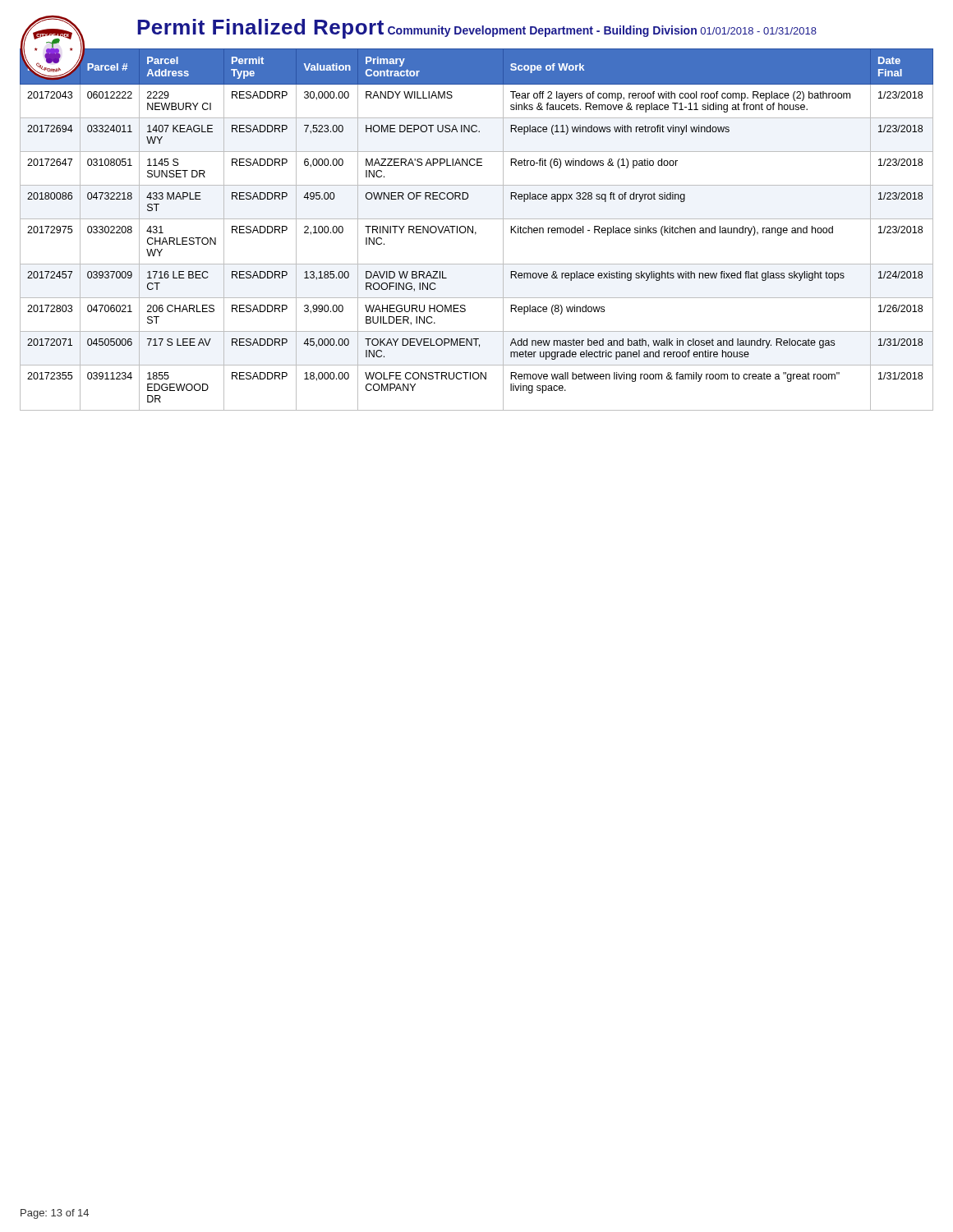Viewport: 953px width, 1232px height.
Task: Find the logo
Action: pos(53,49)
